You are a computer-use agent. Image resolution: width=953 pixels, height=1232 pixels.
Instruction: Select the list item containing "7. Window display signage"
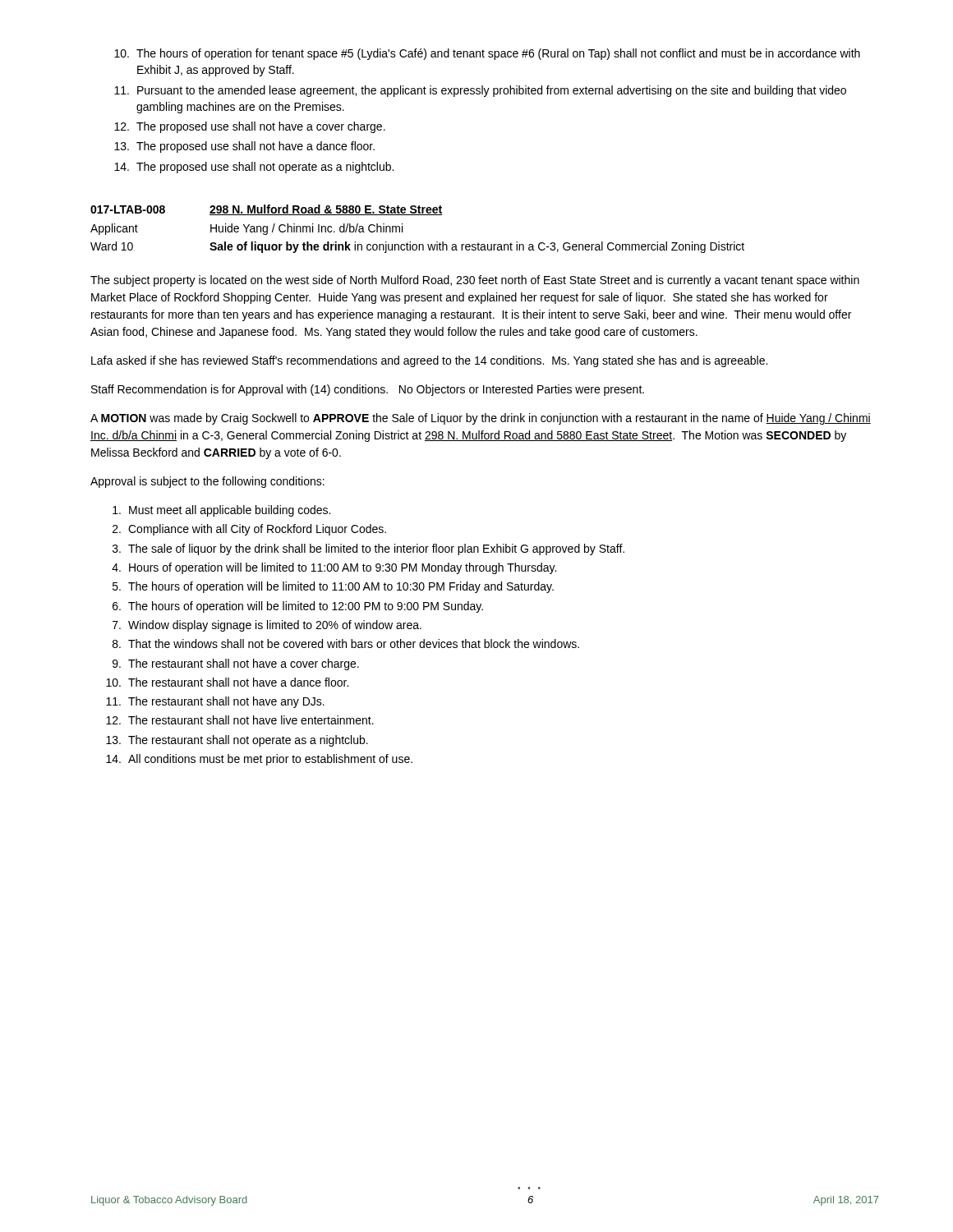pyautogui.click(x=267, y=626)
